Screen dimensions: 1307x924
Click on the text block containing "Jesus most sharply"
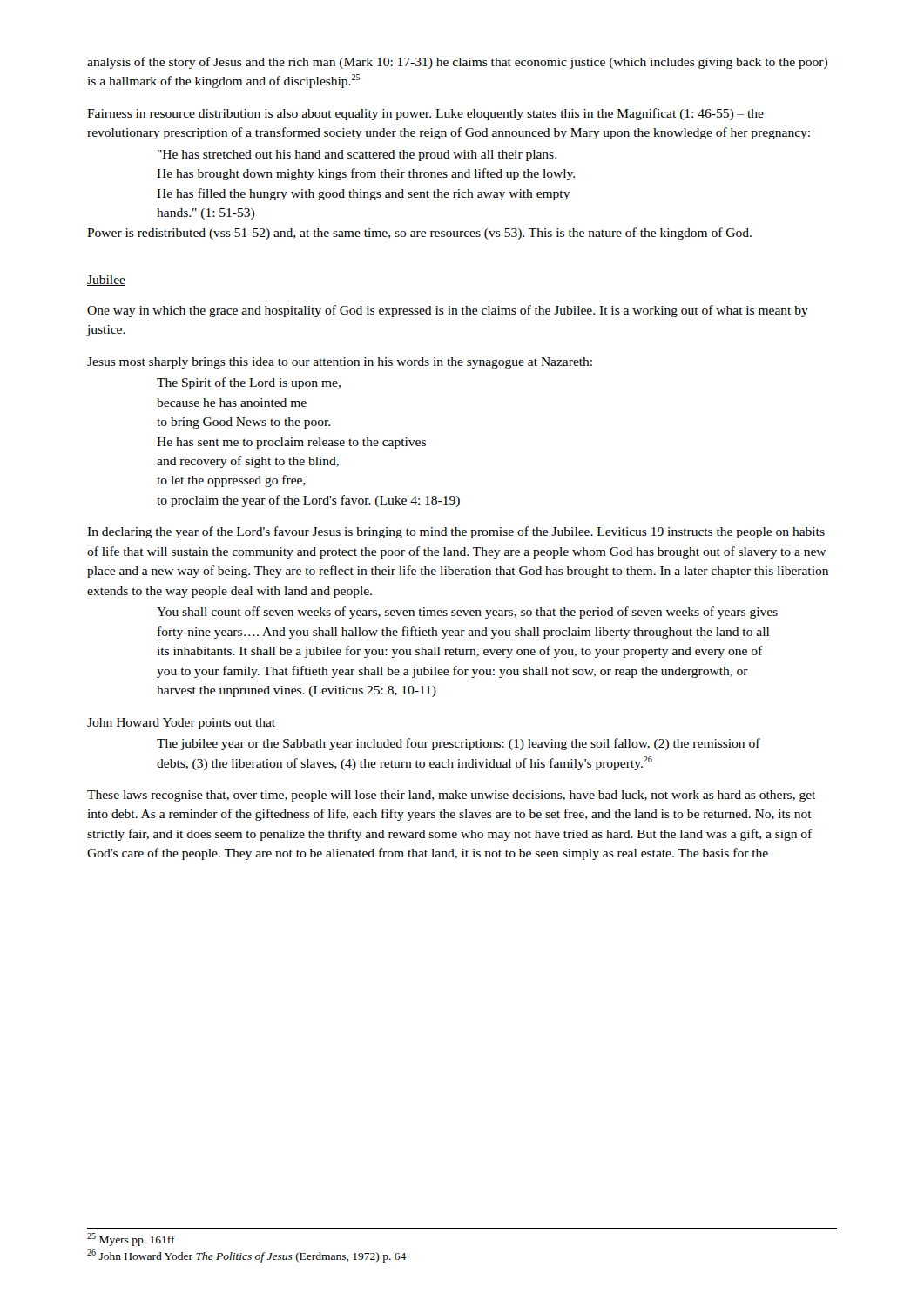[340, 363]
